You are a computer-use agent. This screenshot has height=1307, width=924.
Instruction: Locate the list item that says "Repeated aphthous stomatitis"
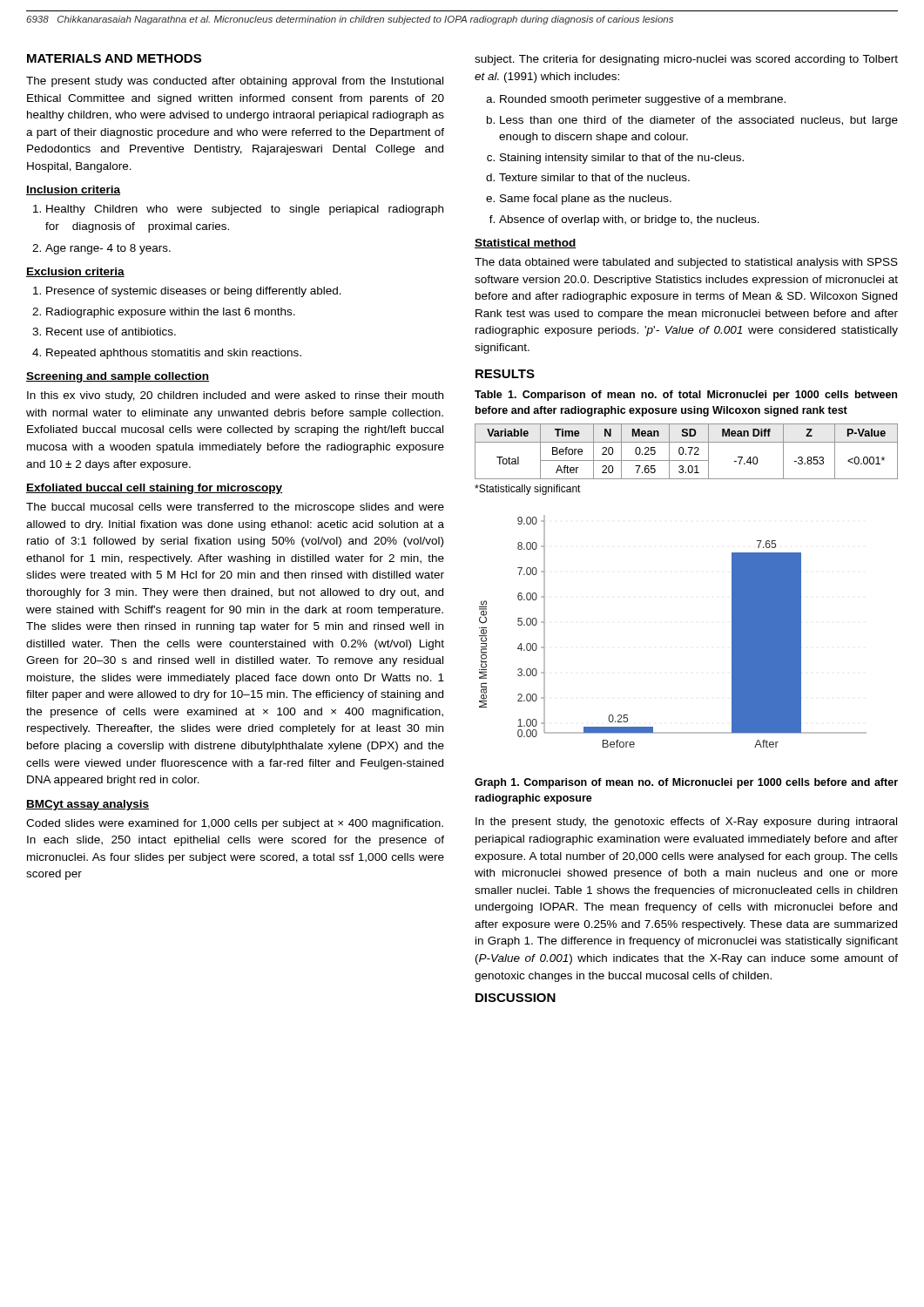[x=235, y=352]
